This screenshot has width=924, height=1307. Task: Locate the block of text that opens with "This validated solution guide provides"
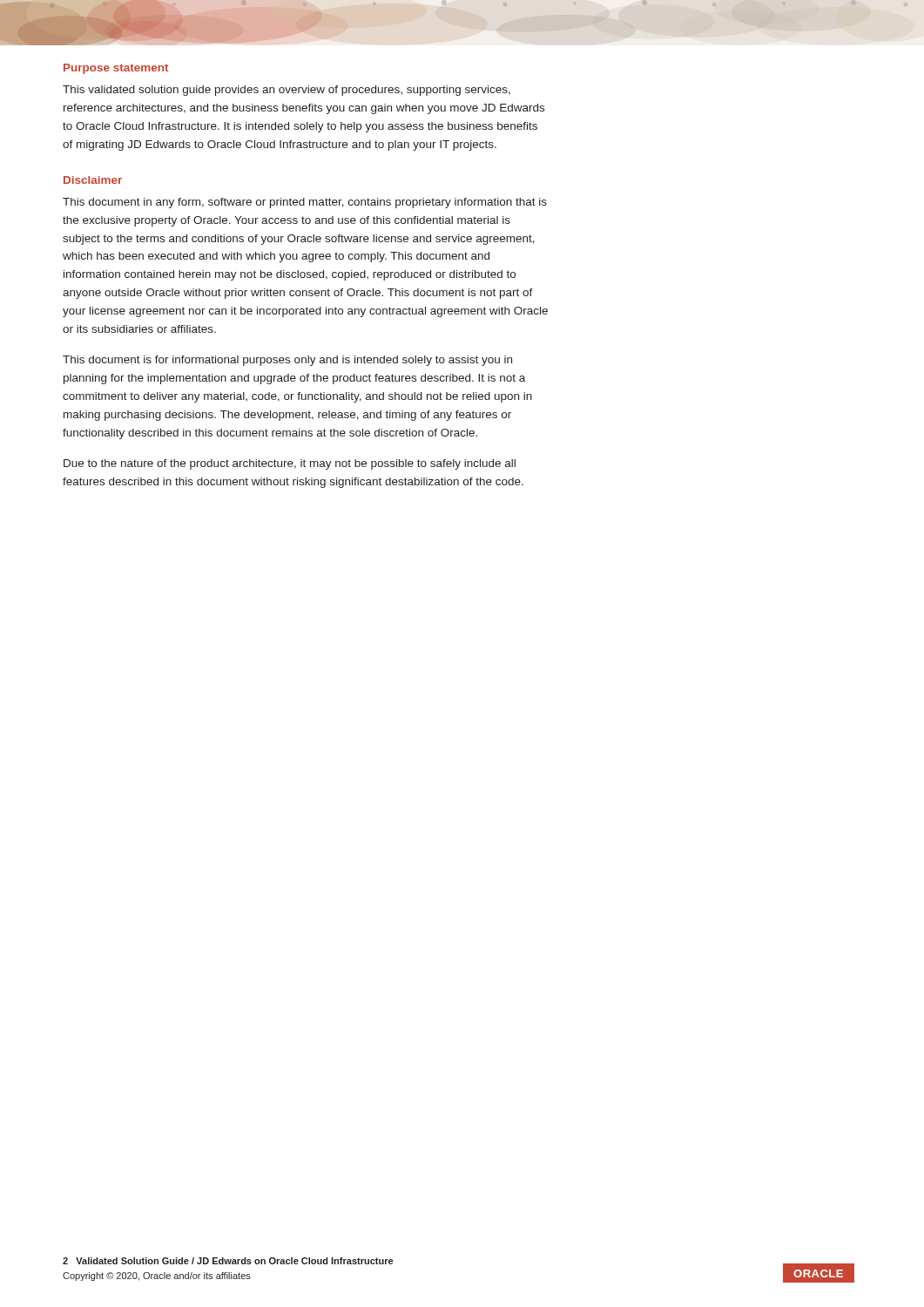(304, 117)
